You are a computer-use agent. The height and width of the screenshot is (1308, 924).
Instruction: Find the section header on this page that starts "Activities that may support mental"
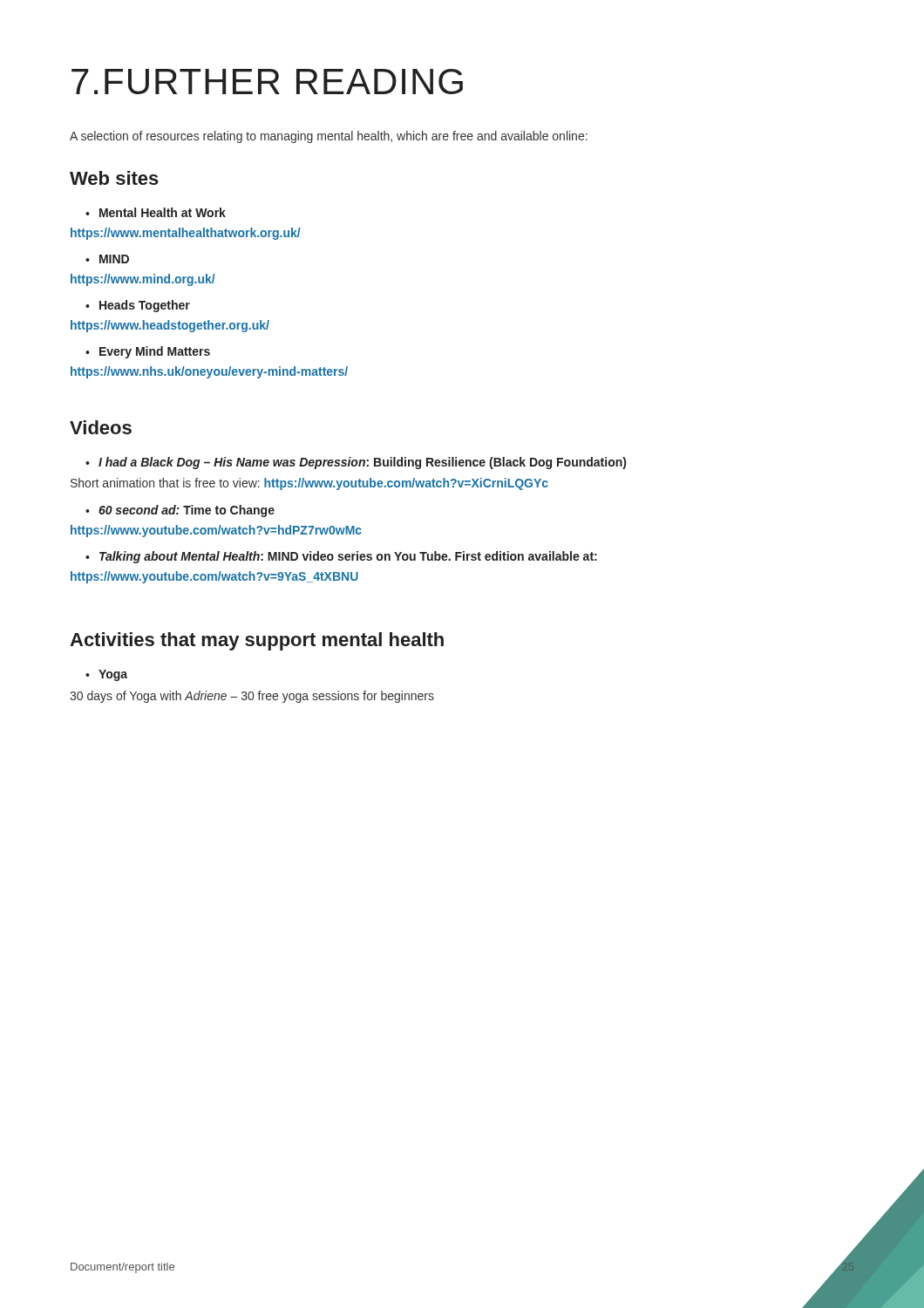point(257,641)
